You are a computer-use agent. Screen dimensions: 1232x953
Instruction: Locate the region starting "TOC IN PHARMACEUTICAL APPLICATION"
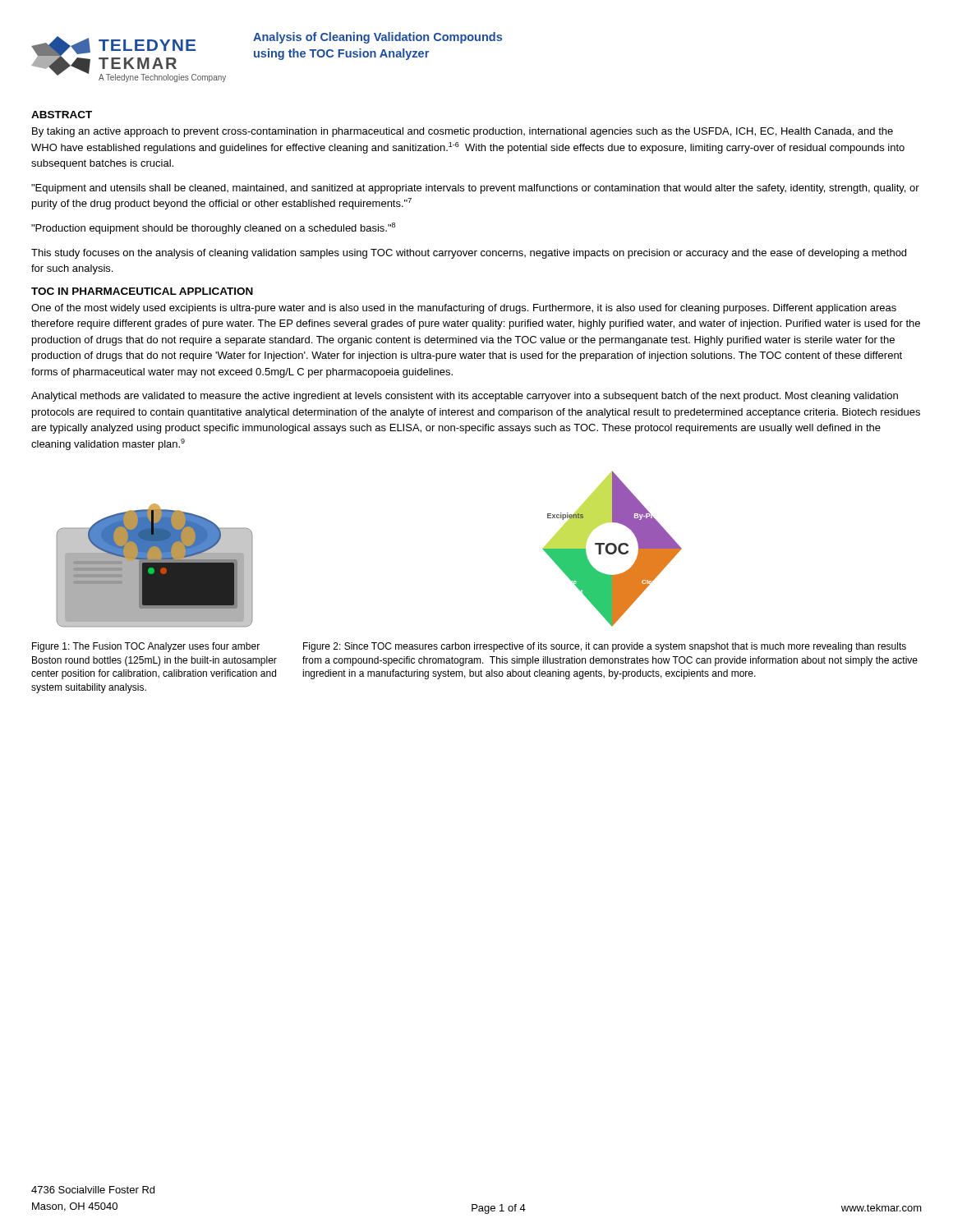pos(142,291)
